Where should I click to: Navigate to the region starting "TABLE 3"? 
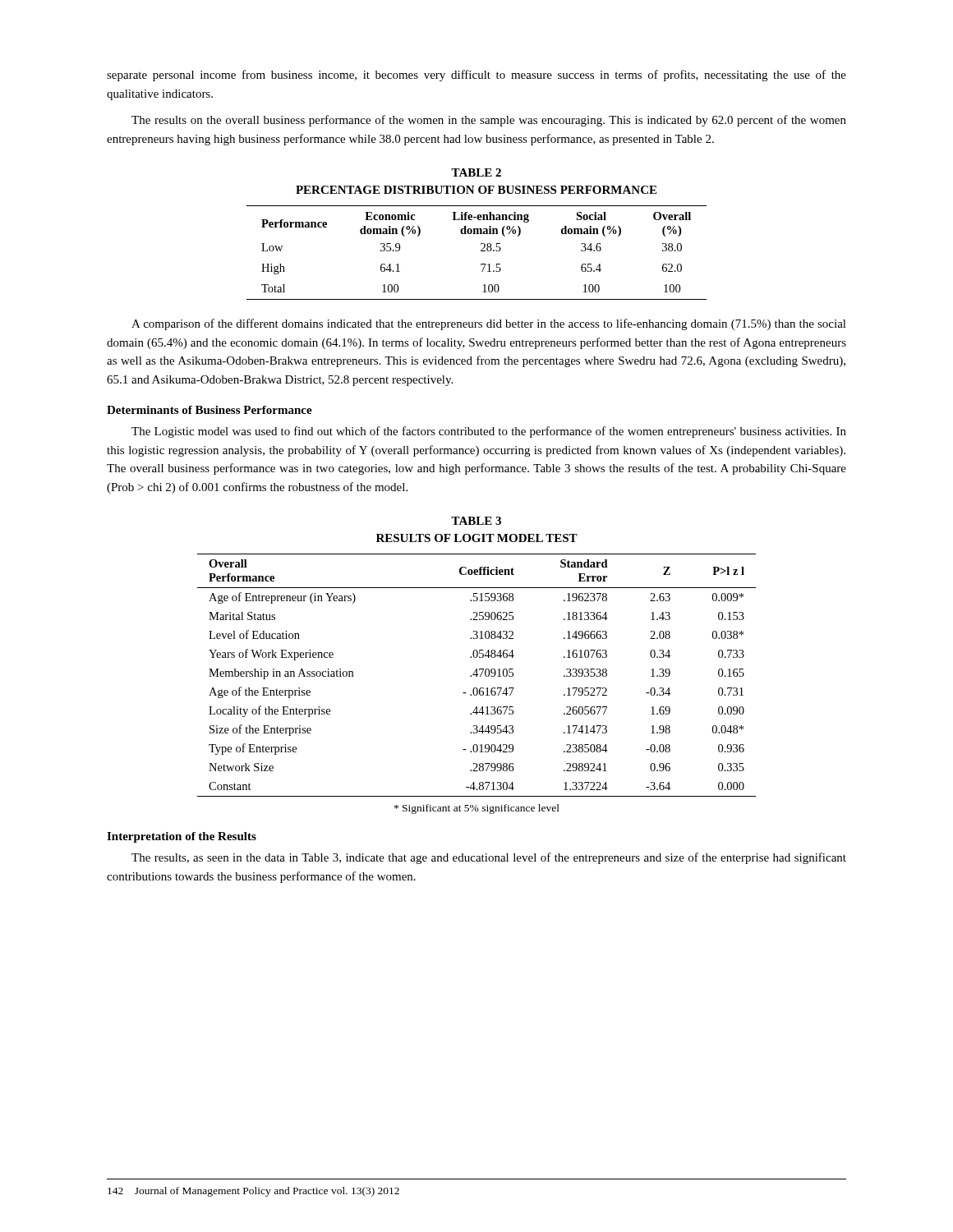[x=476, y=521]
